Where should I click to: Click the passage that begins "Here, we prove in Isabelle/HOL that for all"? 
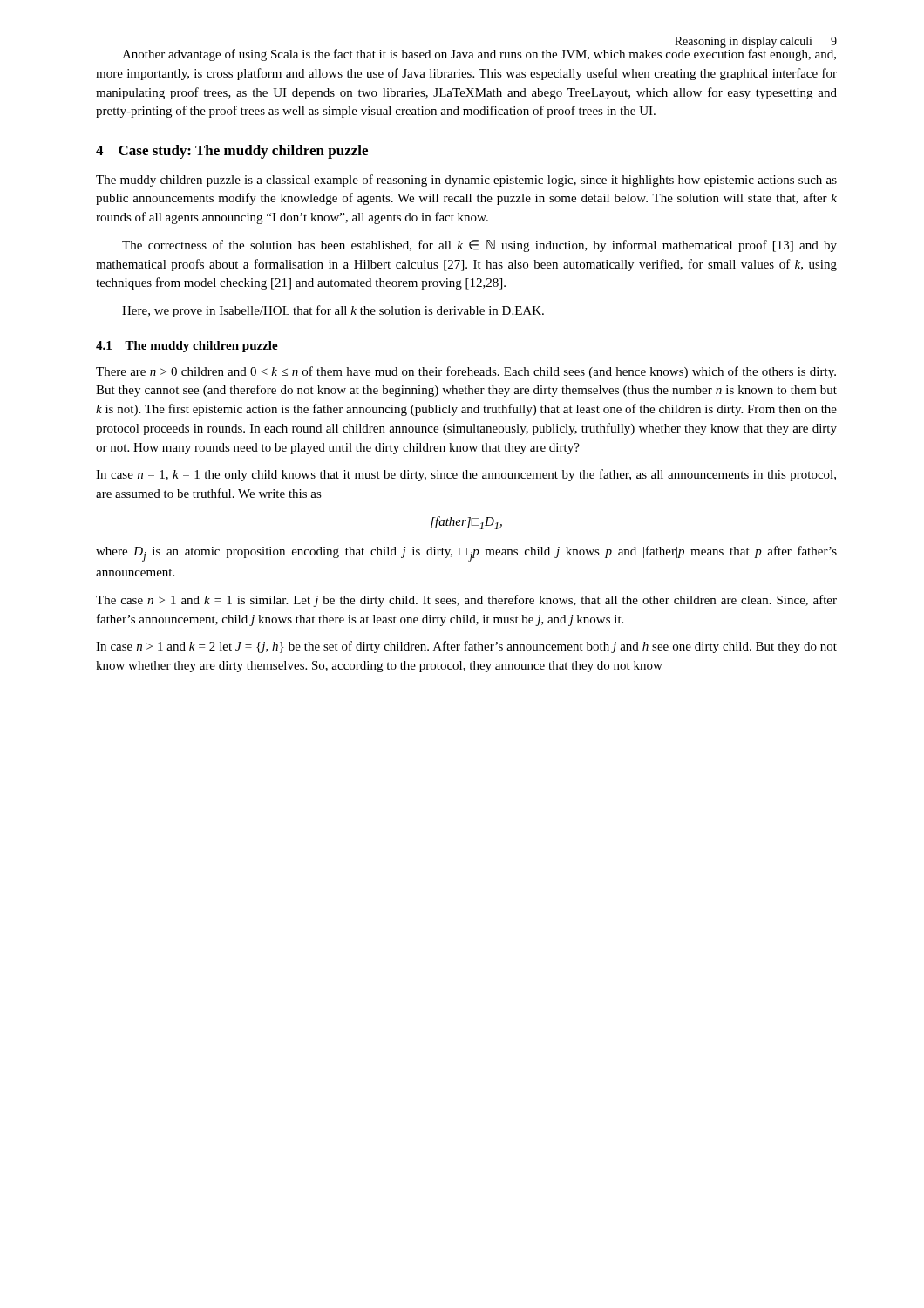pyautogui.click(x=466, y=311)
